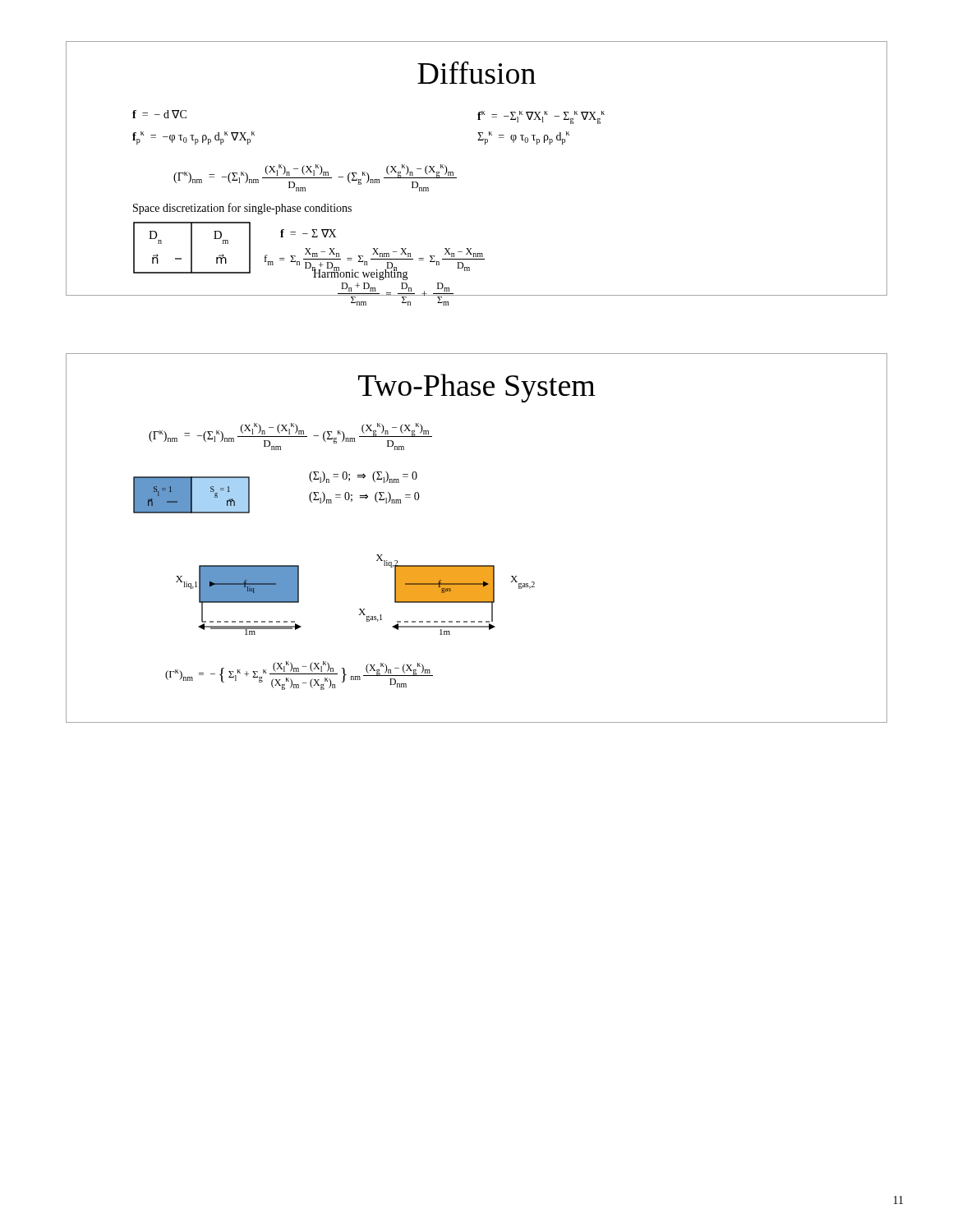The image size is (953, 1232).
Task: Click the formula that begins "fm = Σn"
Action: 374,259
